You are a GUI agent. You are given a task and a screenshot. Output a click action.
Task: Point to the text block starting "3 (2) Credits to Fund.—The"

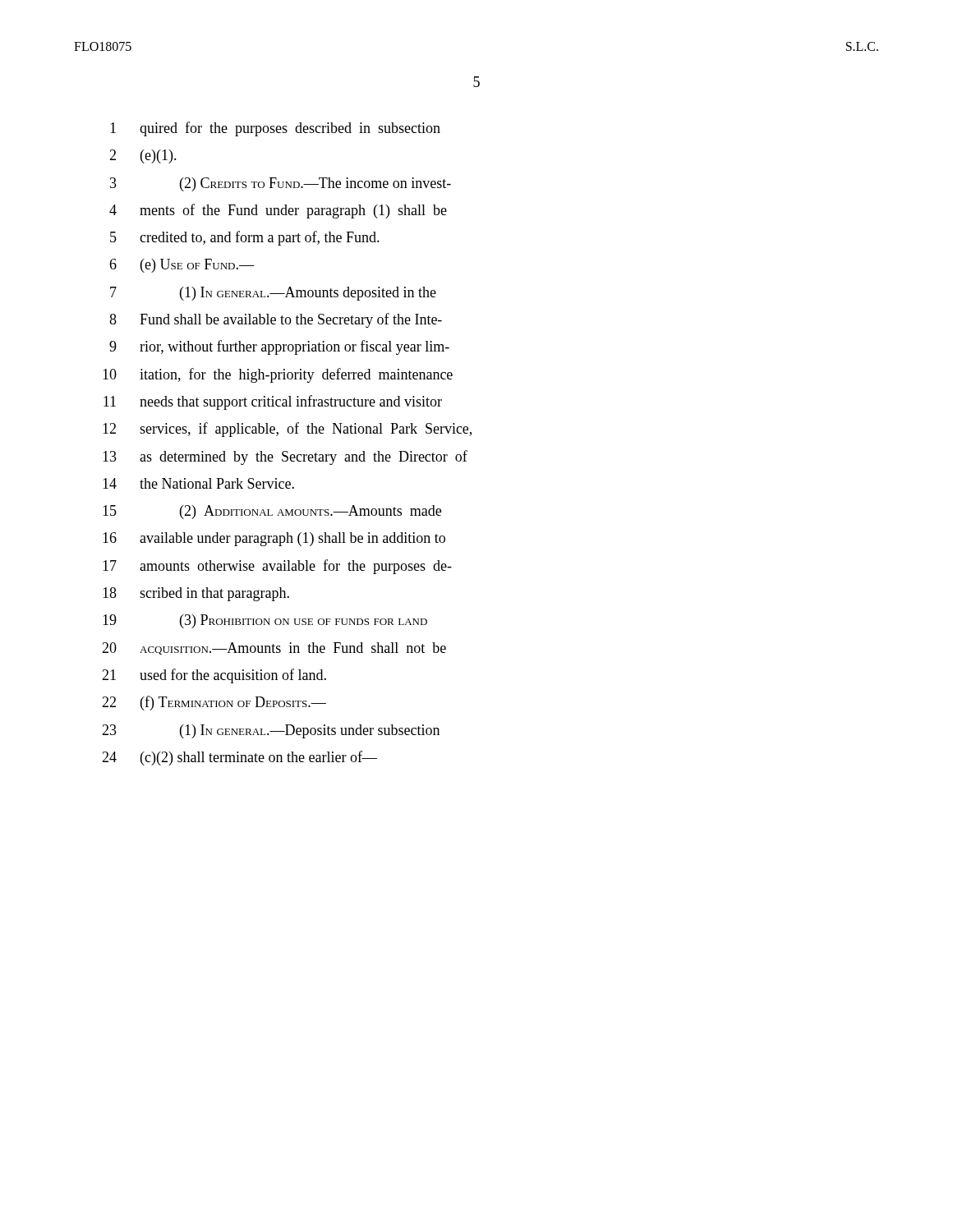281,184
